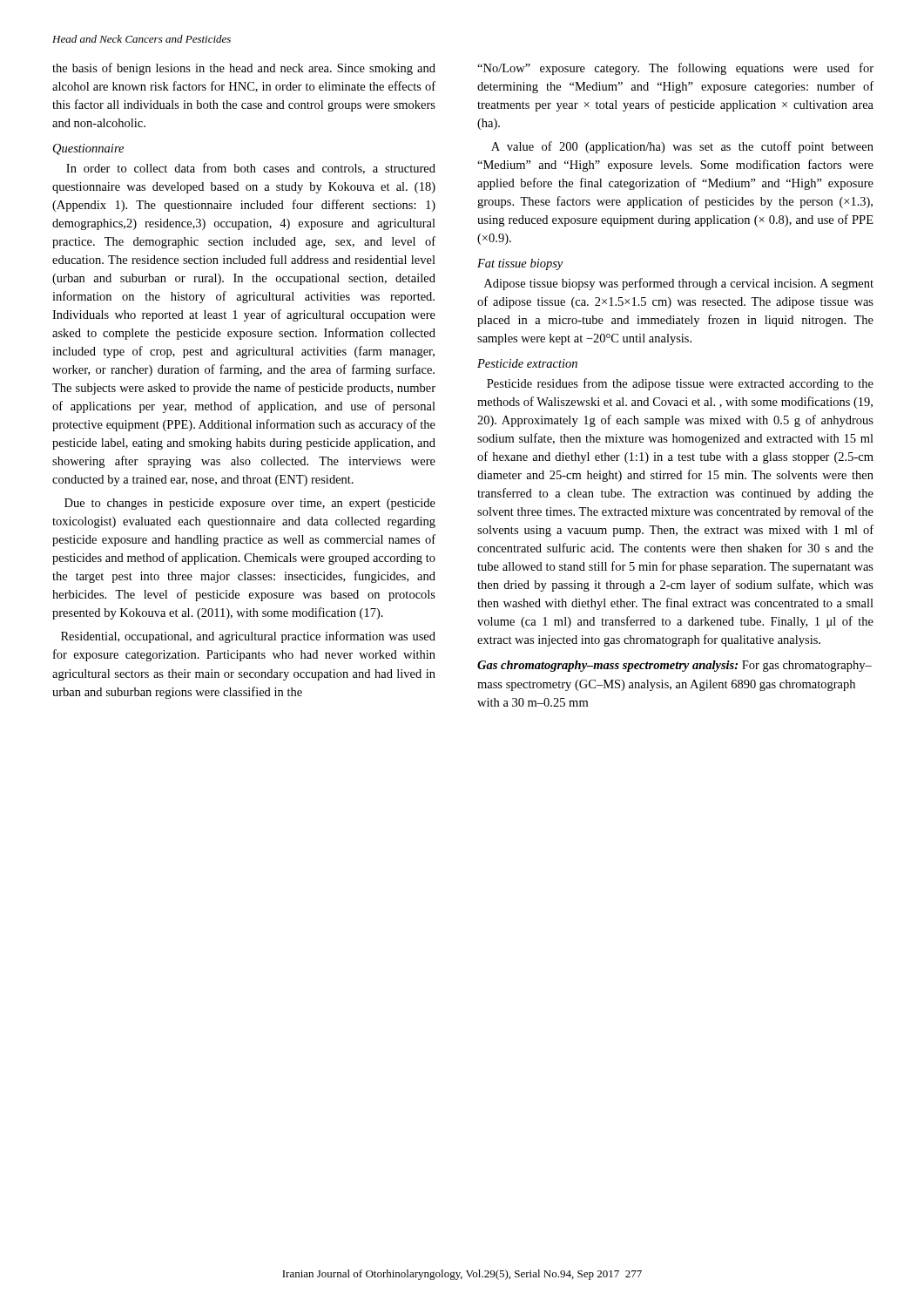Locate the text starting "Residential, occupational, and agricultural"
Image resolution: width=924 pixels, height=1307 pixels.
(244, 664)
